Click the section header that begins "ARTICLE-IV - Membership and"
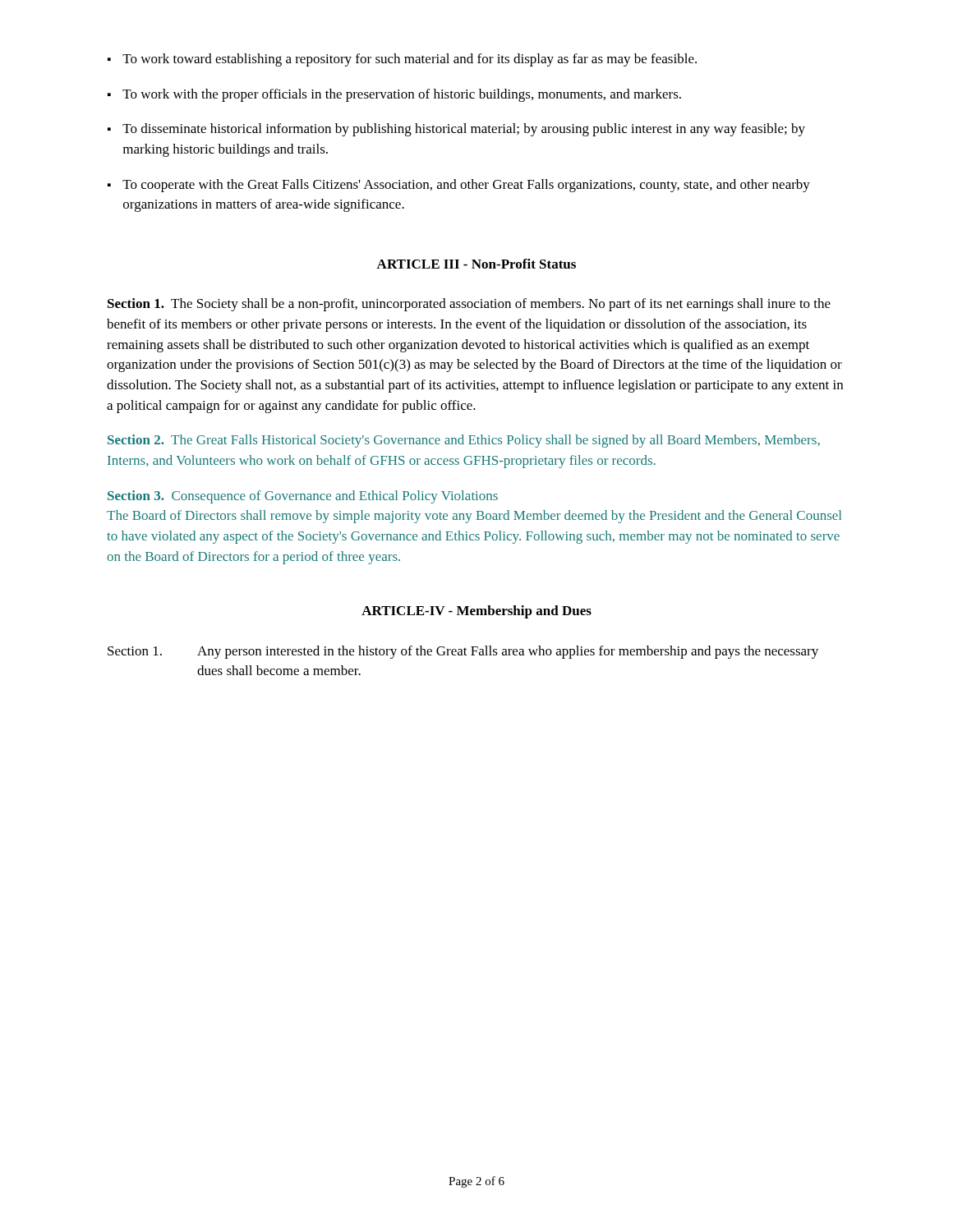 coord(476,611)
